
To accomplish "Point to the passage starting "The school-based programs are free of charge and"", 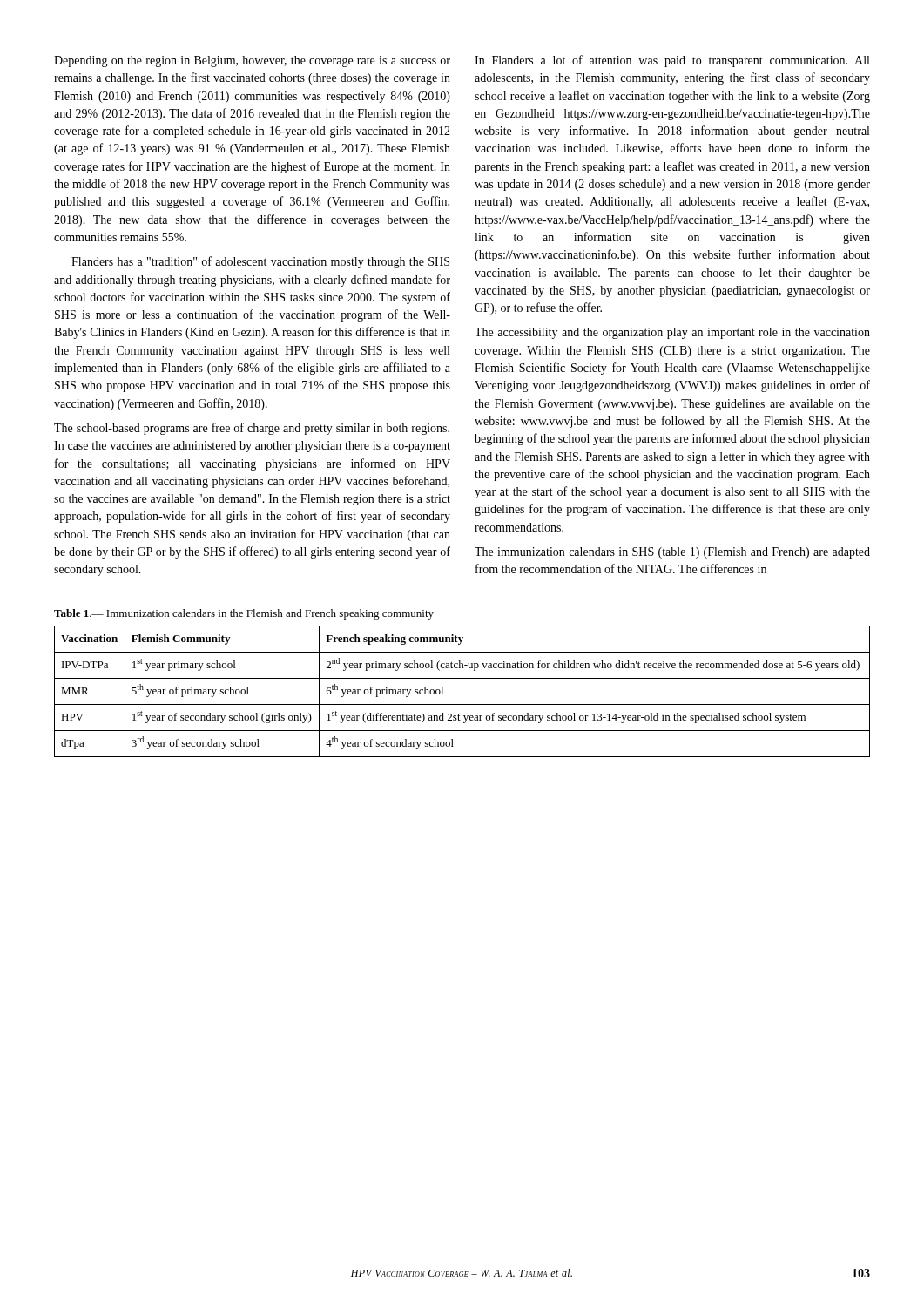I will (252, 500).
